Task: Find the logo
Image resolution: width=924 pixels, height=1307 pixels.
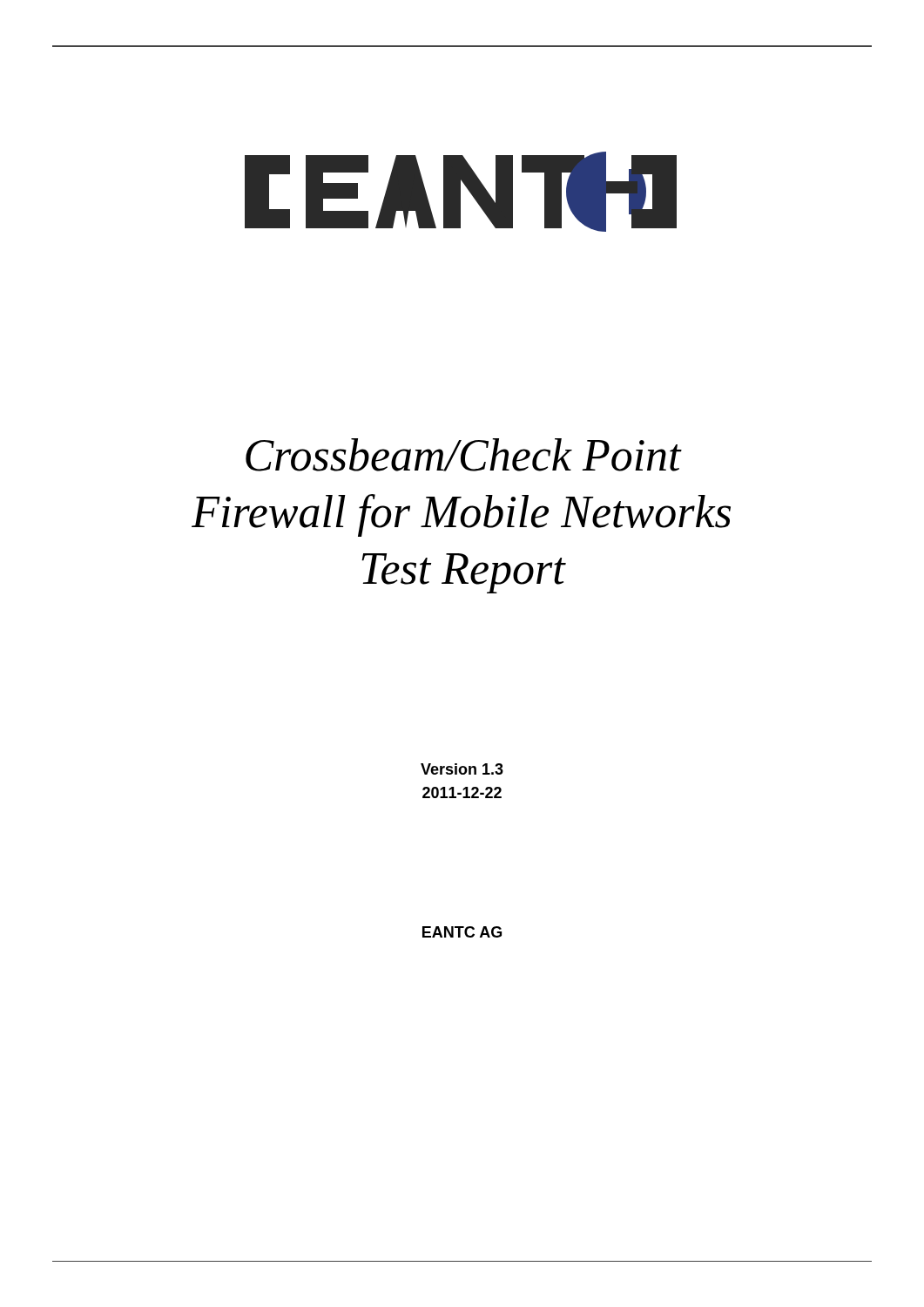Action: pos(462,192)
